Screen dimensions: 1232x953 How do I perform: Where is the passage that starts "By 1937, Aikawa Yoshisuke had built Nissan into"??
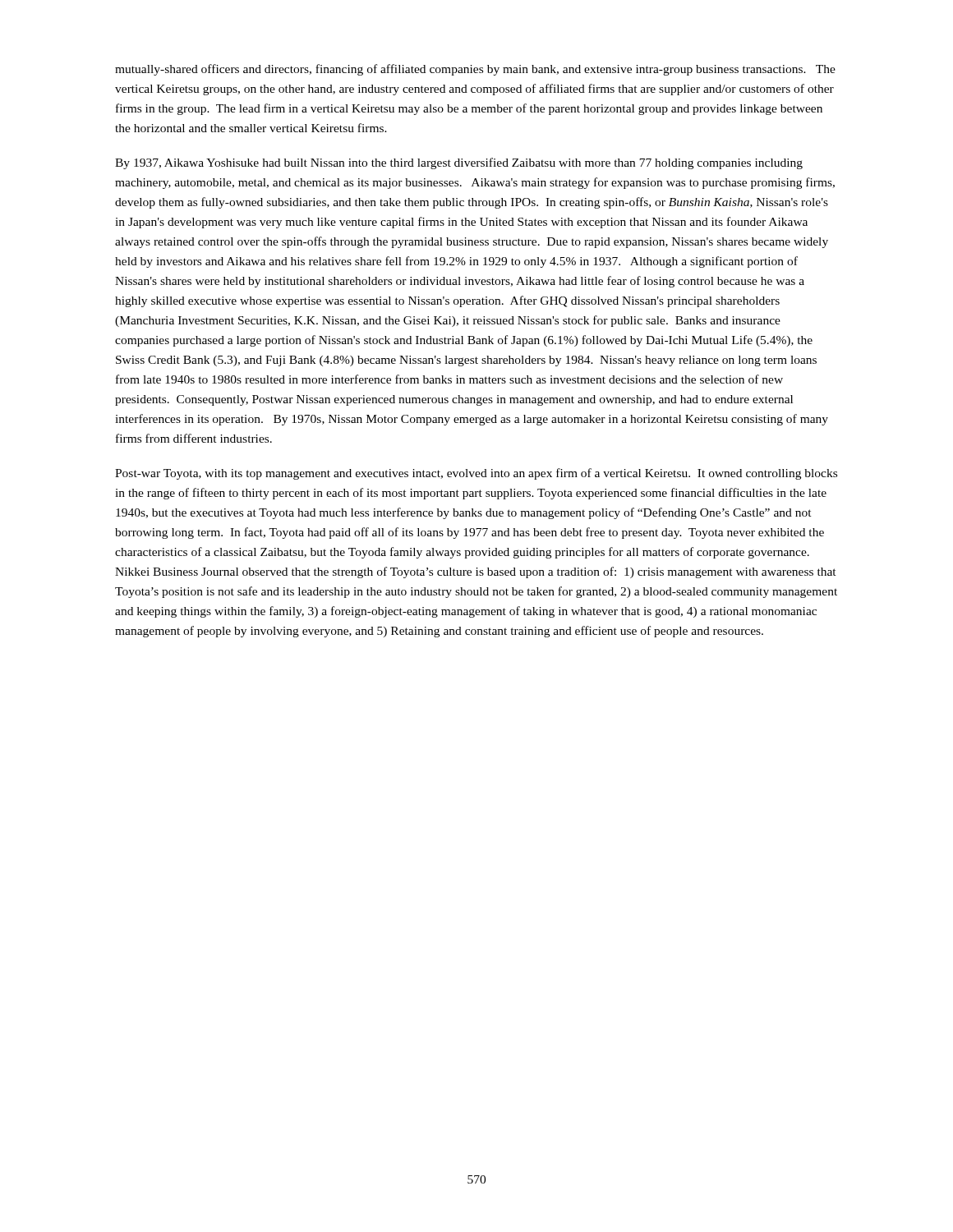coord(475,300)
